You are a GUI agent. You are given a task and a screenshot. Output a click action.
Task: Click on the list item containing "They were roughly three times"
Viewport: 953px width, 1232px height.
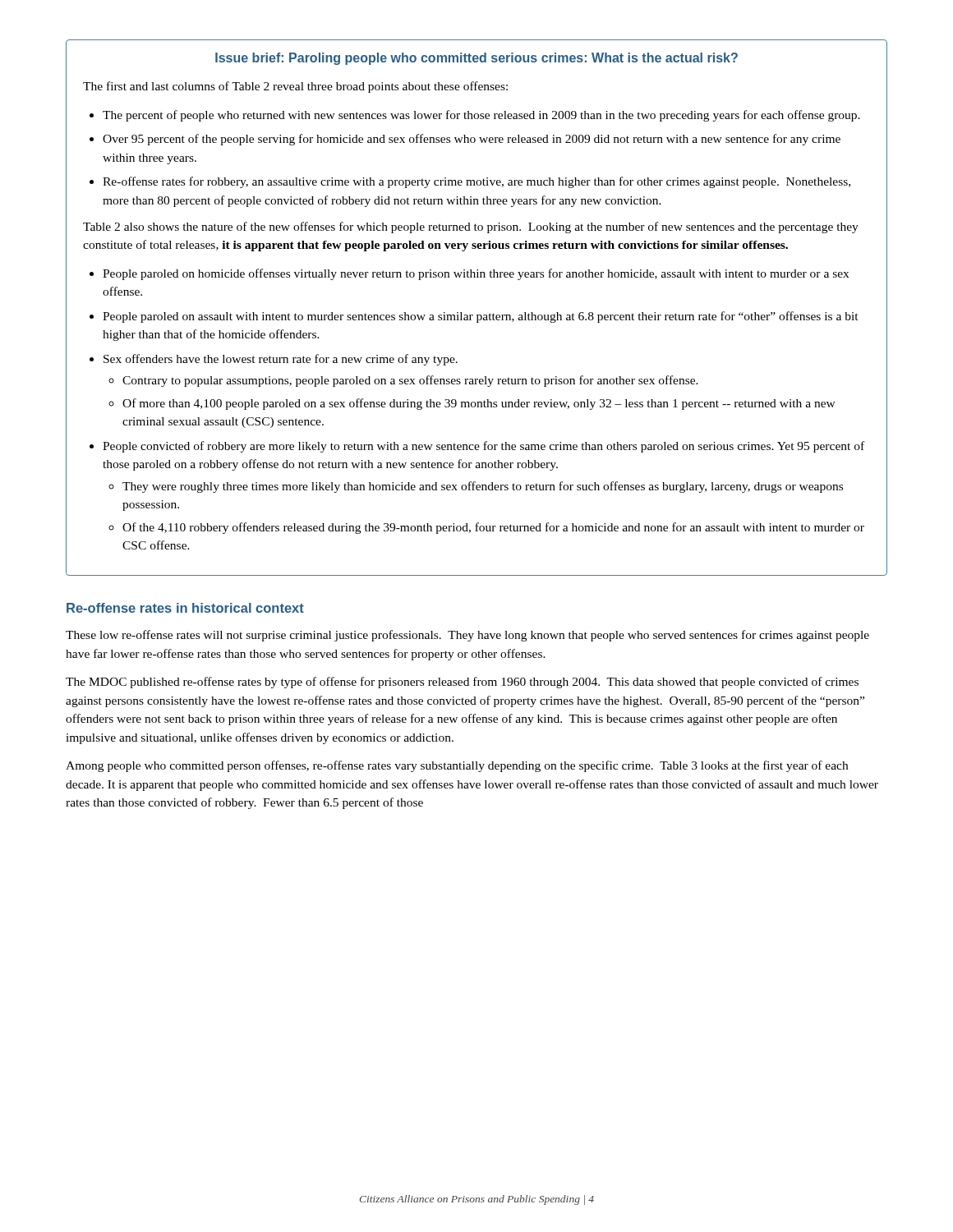point(483,495)
